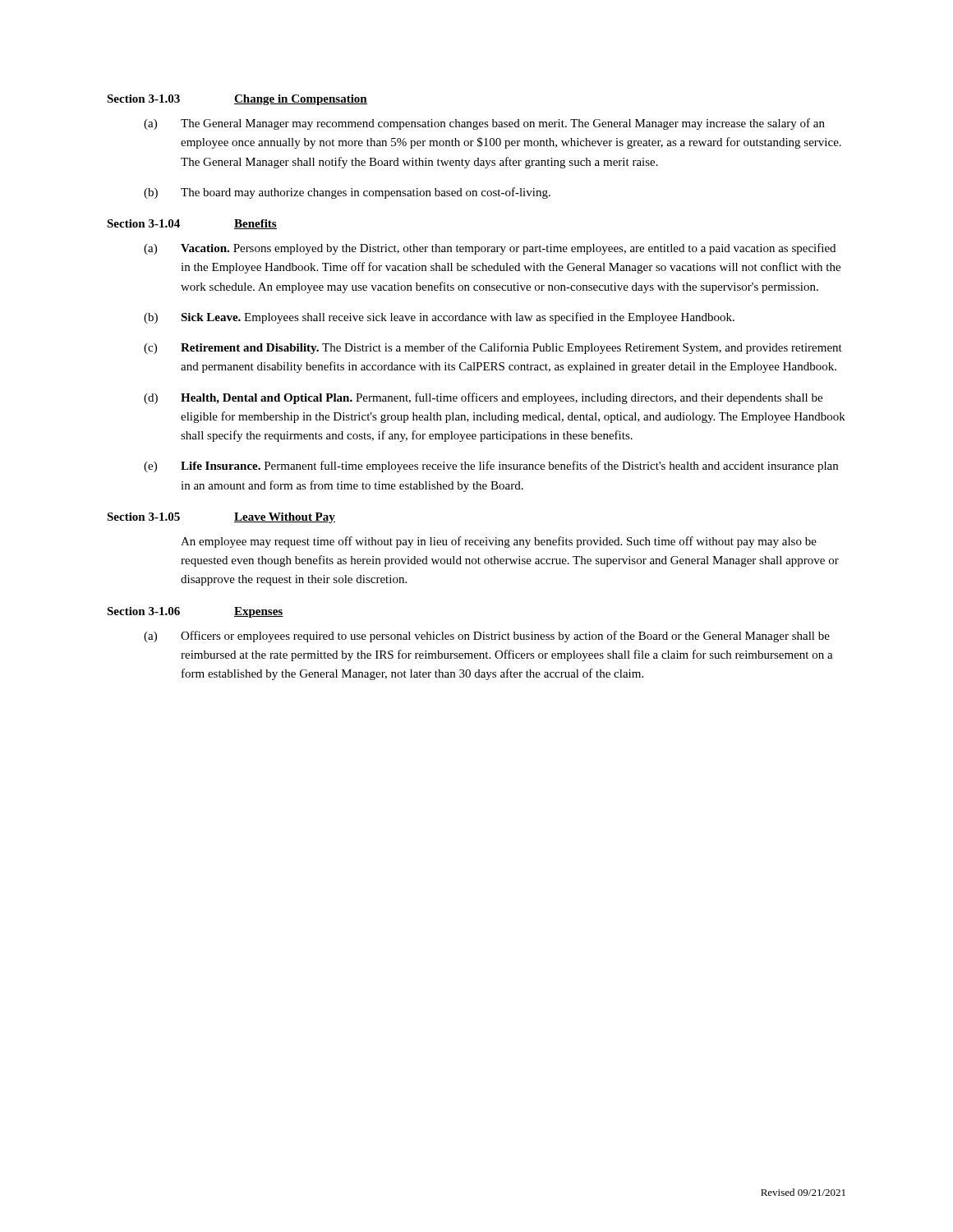This screenshot has width=953, height=1232.
Task: Locate the block of text that opens with "(a) The General Manager may"
Action: click(x=476, y=143)
